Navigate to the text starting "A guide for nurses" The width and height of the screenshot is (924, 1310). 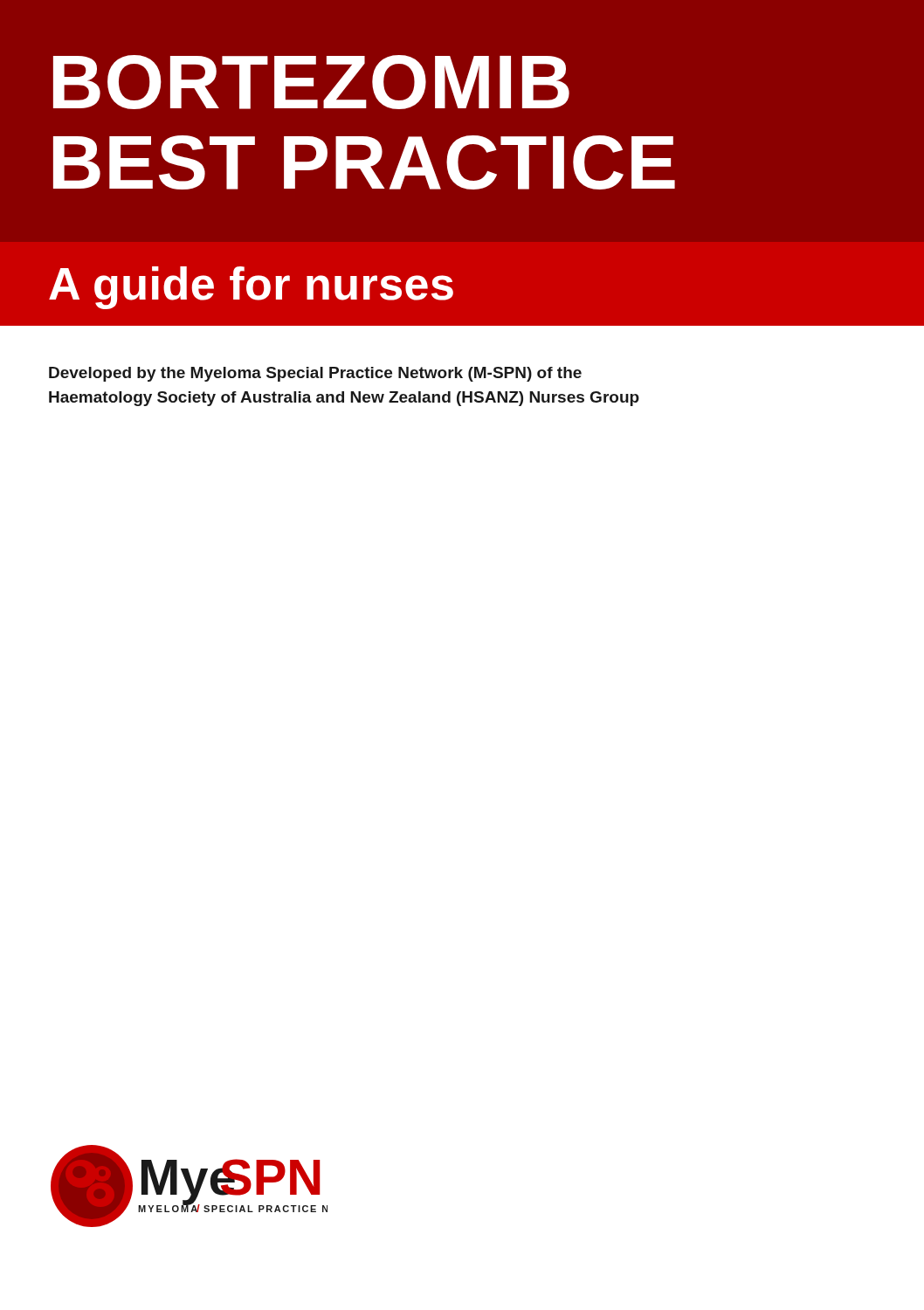462,284
